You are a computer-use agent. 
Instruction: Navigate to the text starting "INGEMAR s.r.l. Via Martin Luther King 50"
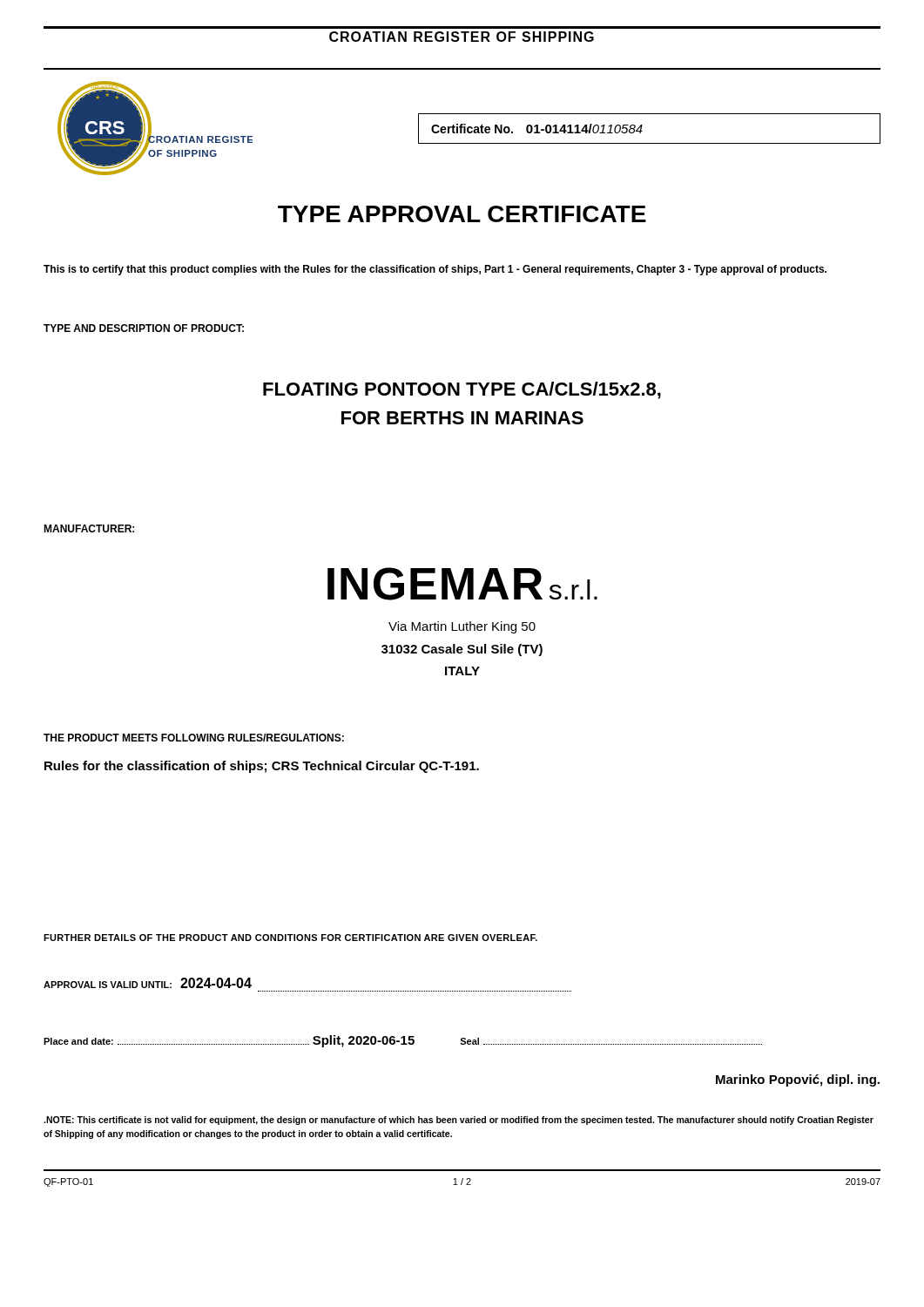coord(462,620)
